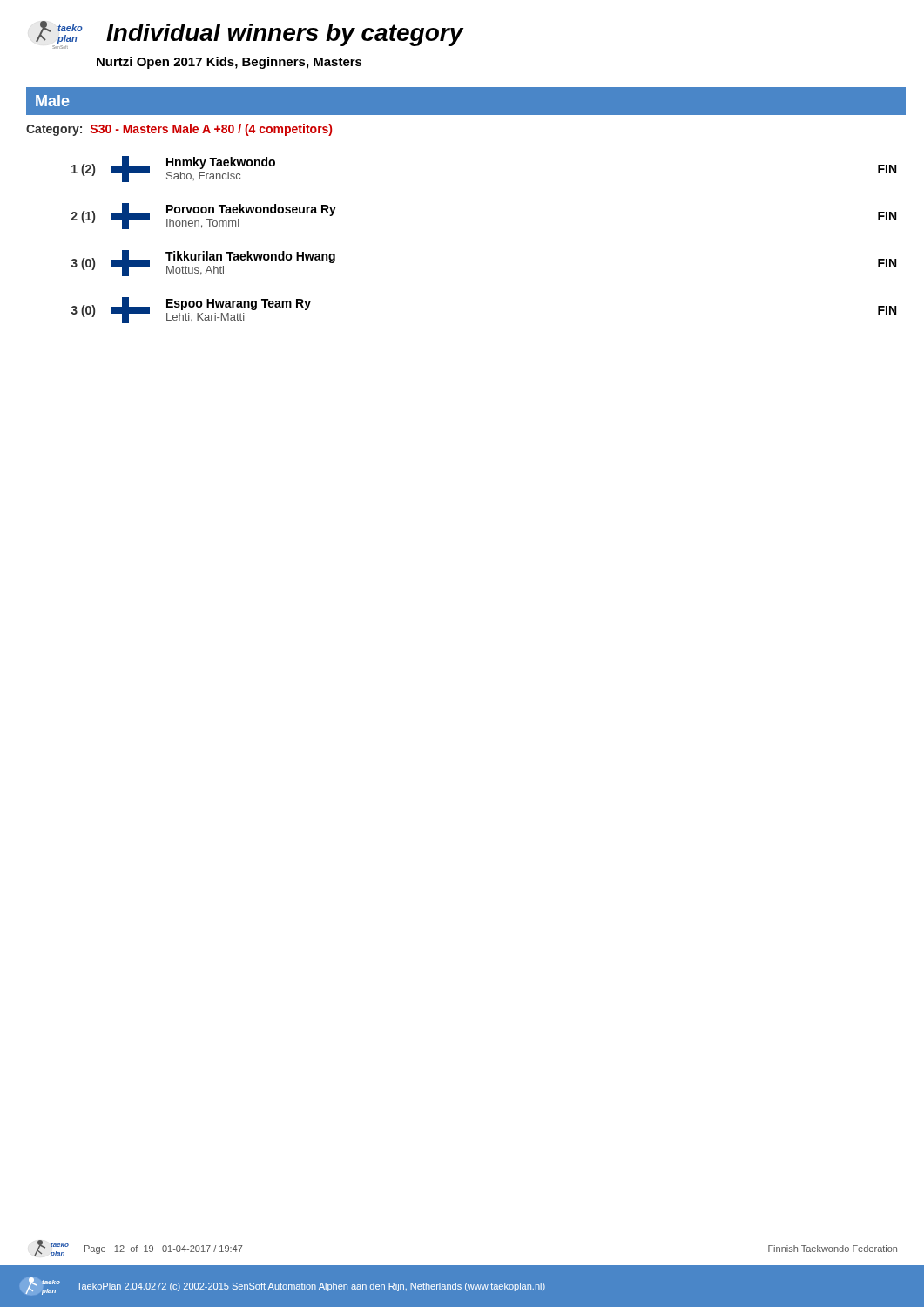Viewport: 924px width, 1307px height.
Task: Select the element starting "1 (2) Hnmky Taekwondo"
Action: [x=200, y=169]
